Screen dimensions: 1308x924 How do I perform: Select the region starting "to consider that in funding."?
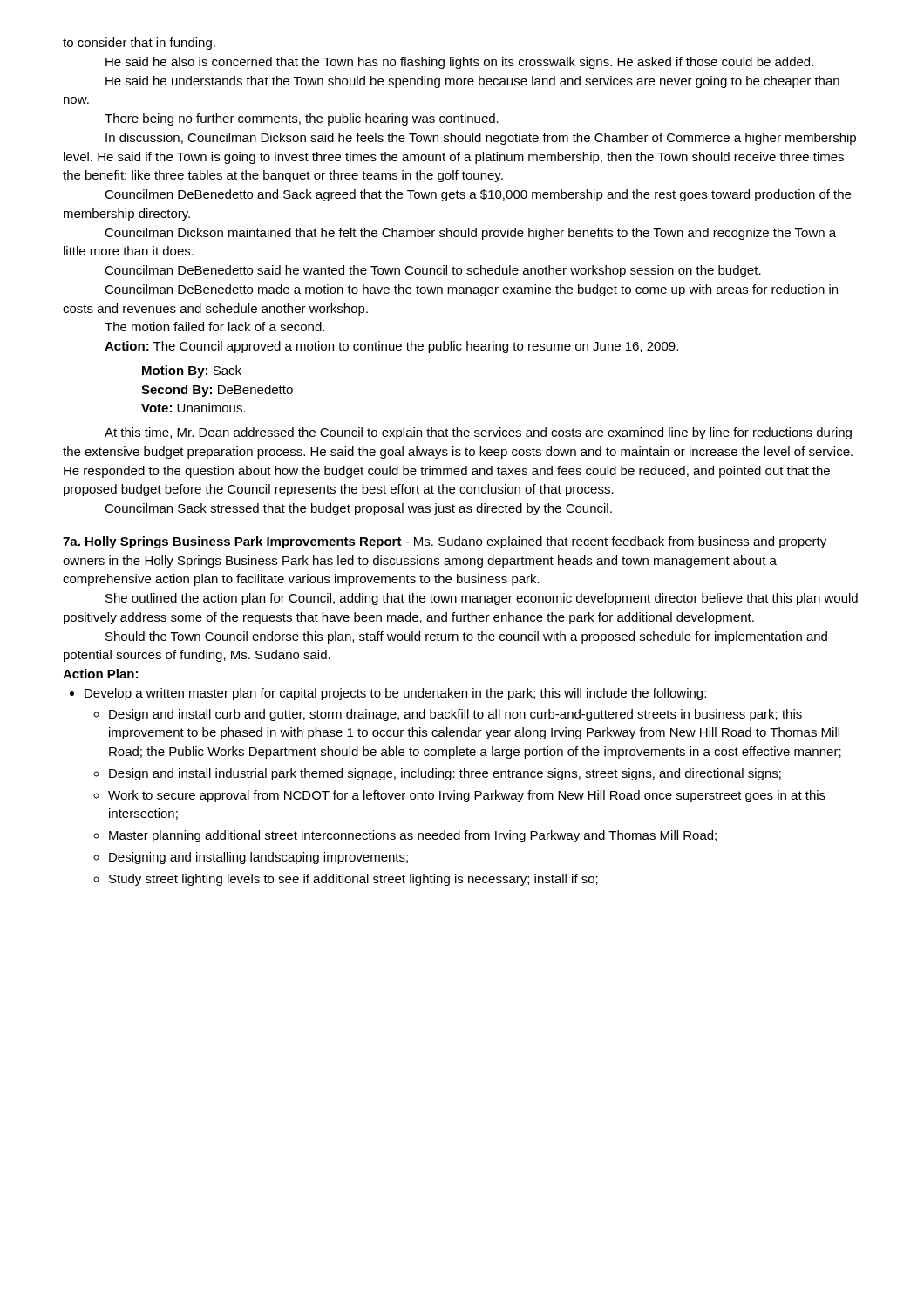139,44
